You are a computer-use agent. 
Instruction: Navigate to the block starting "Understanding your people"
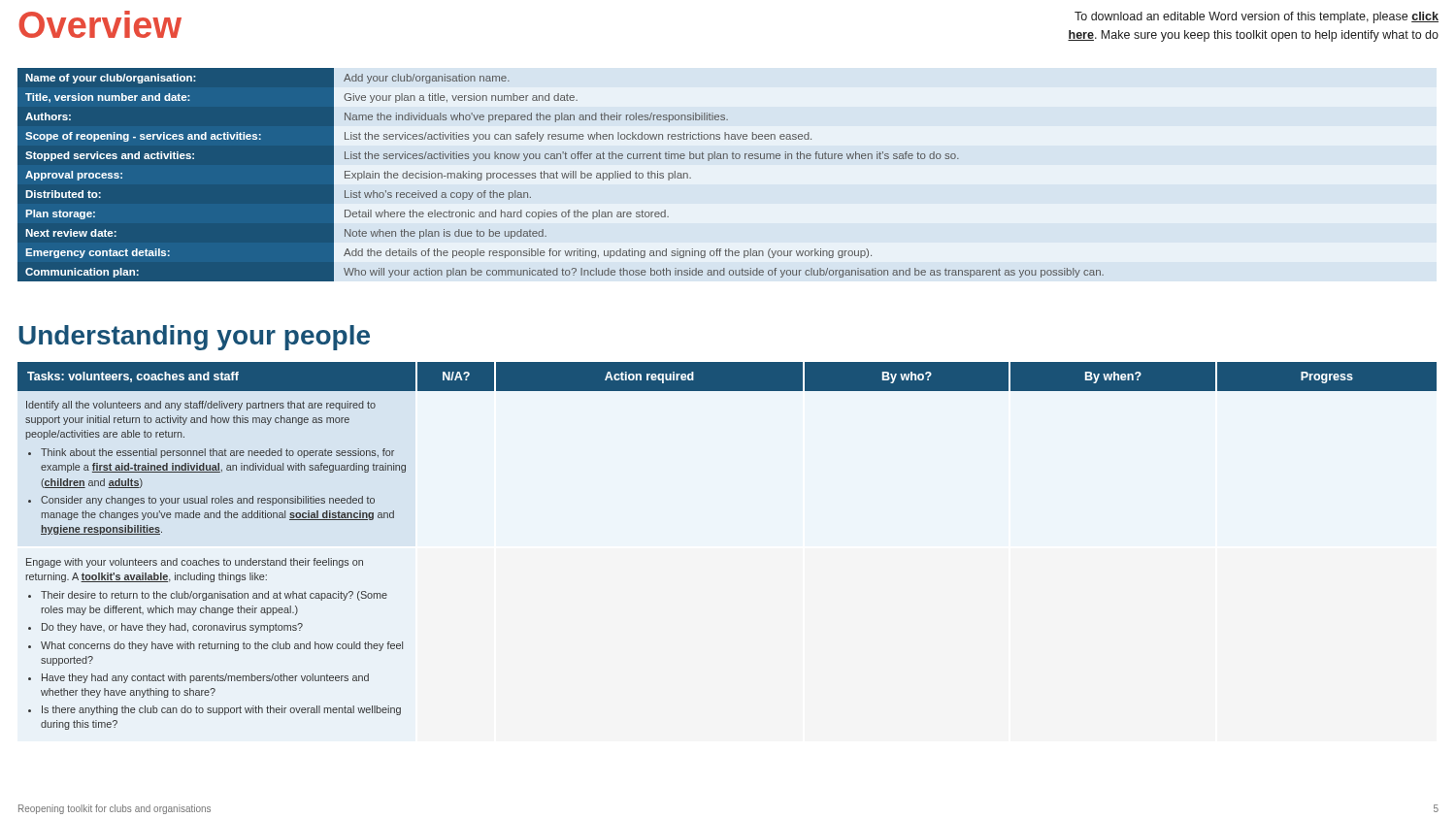[x=194, y=335]
